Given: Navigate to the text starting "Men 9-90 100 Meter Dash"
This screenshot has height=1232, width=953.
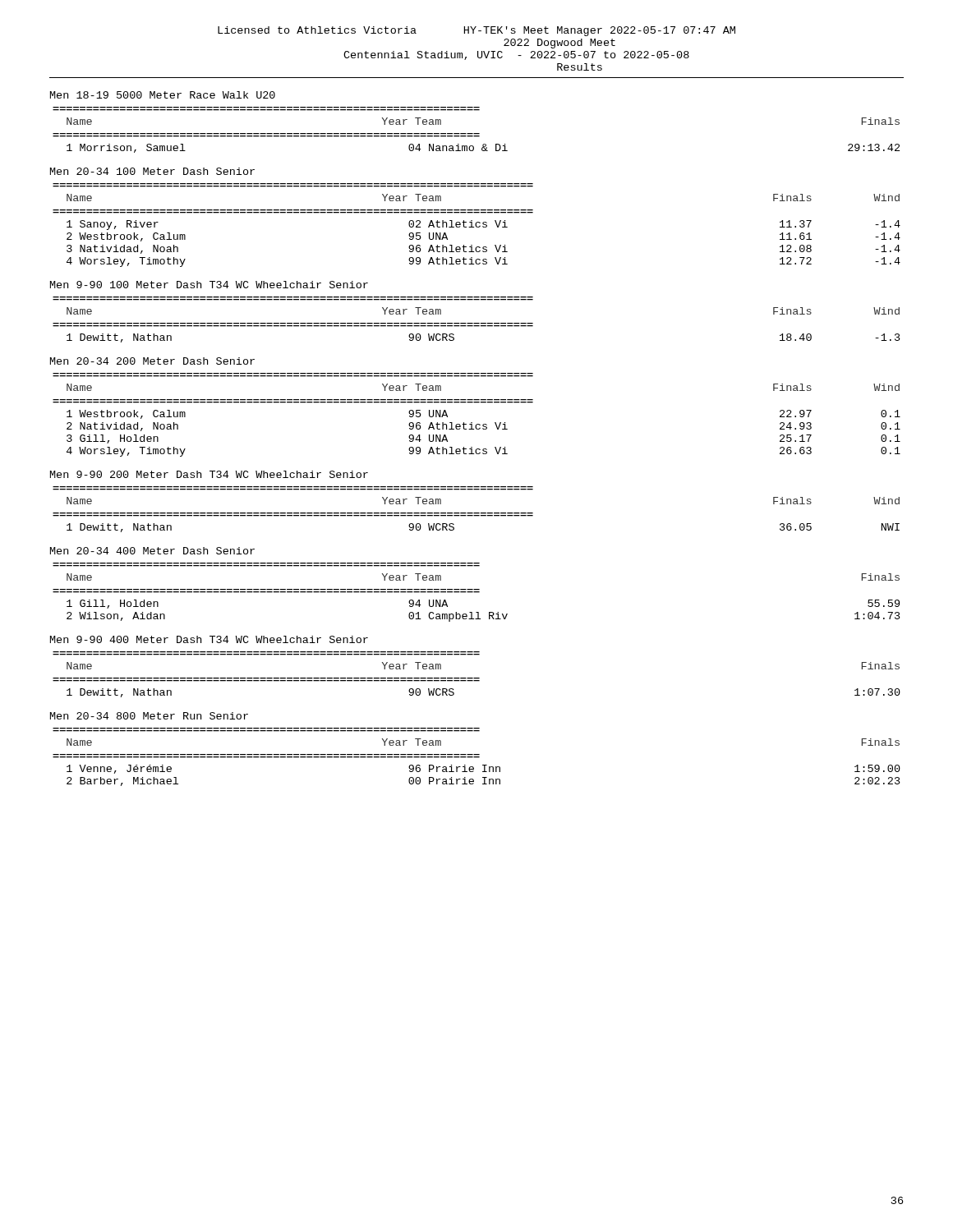Looking at the screenshot, I should (x=209, y=285).
